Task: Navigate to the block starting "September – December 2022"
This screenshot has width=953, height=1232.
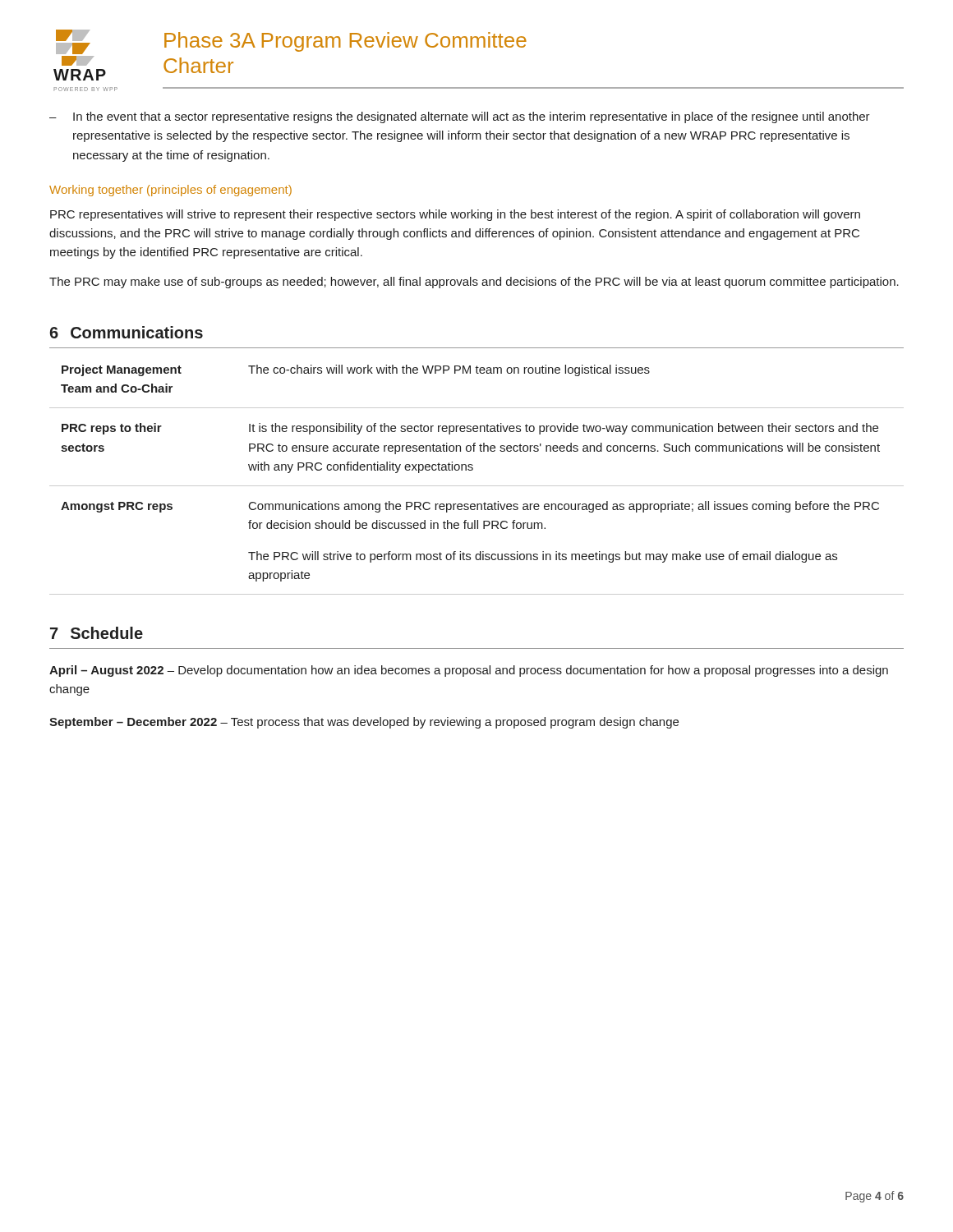Action: 364,721
